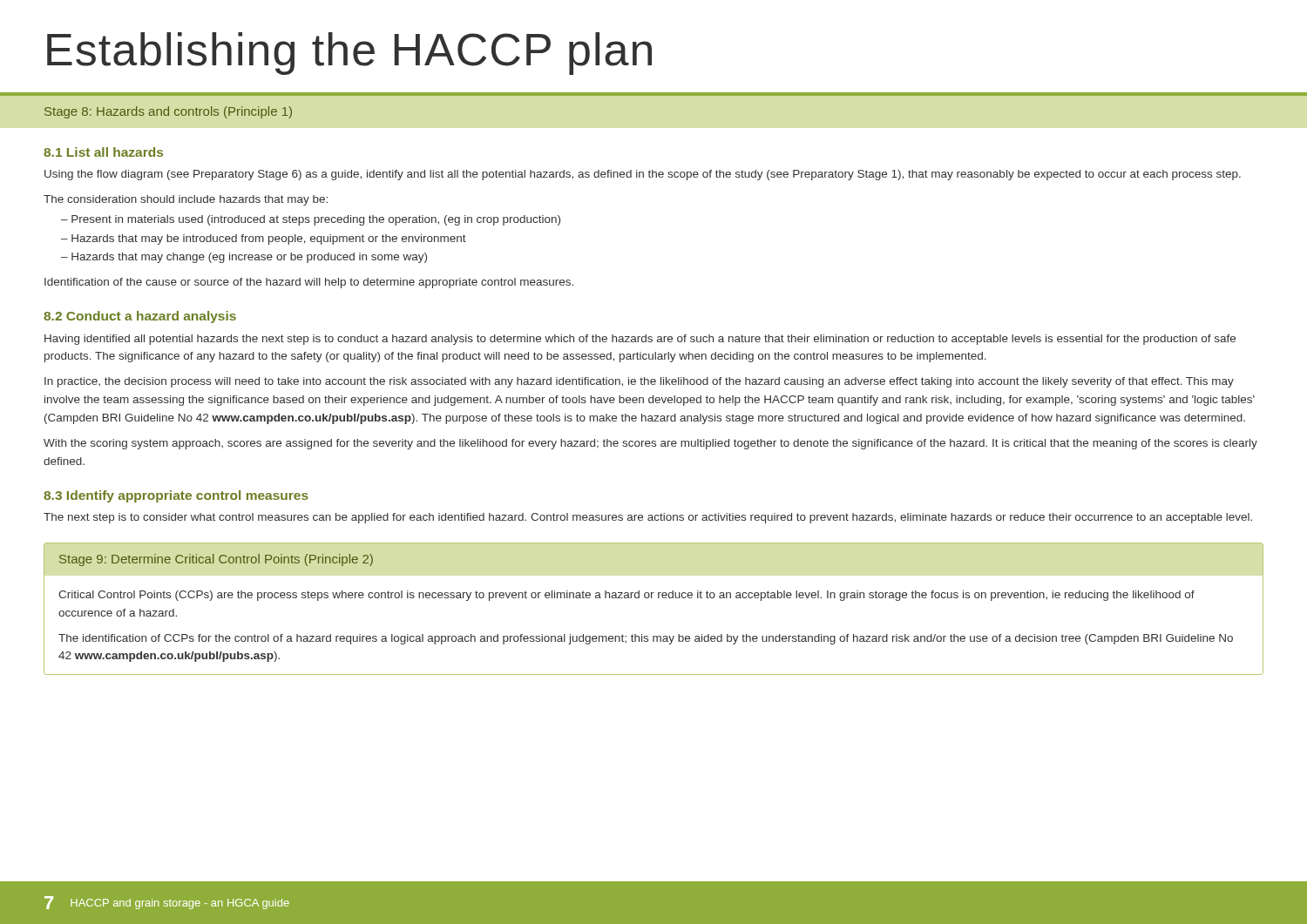
Task: Find the block on this page that starts "Identification of the cause or"
Action: (309, 282)
